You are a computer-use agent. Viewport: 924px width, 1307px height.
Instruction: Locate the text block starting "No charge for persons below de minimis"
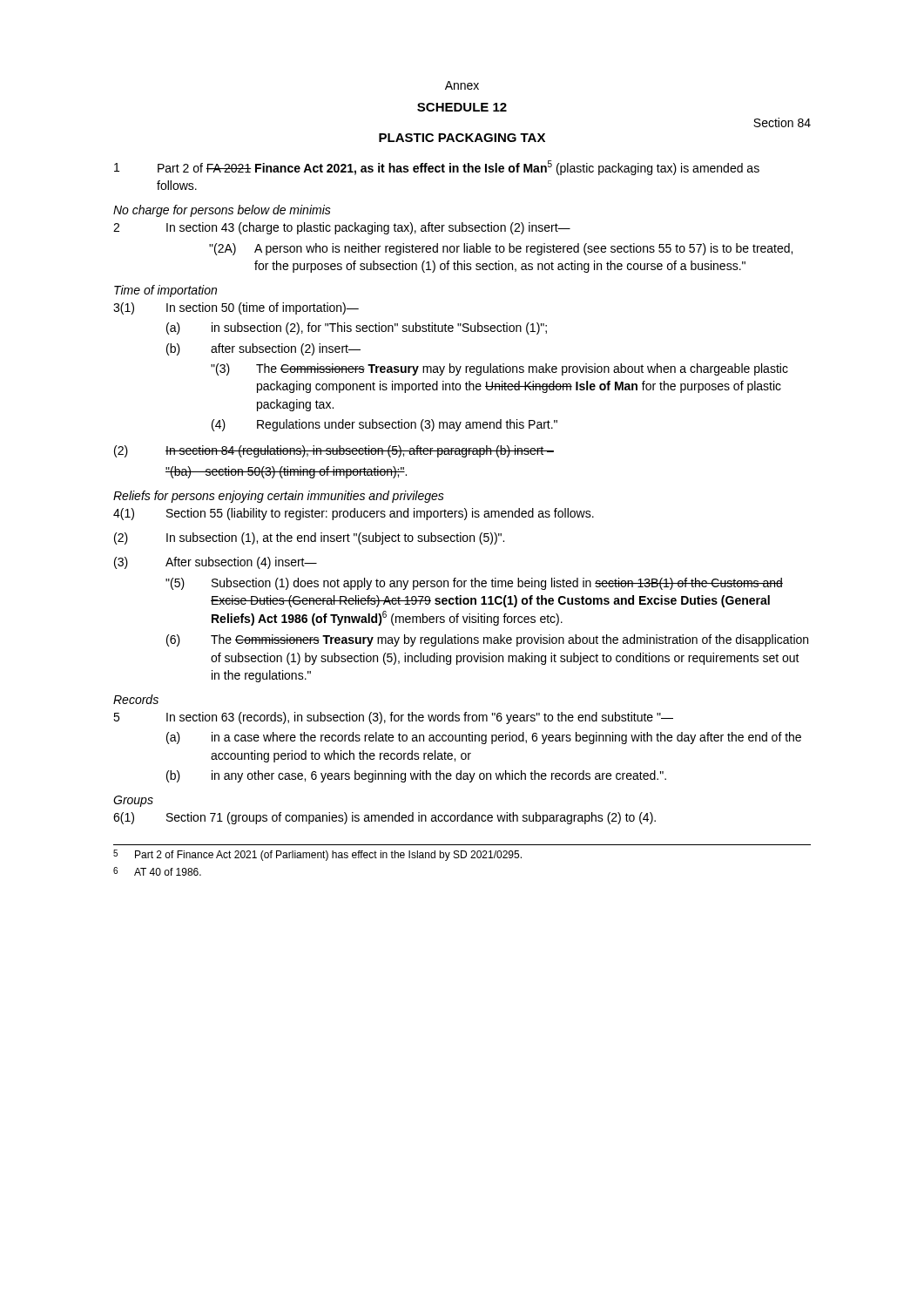[222, 210]
